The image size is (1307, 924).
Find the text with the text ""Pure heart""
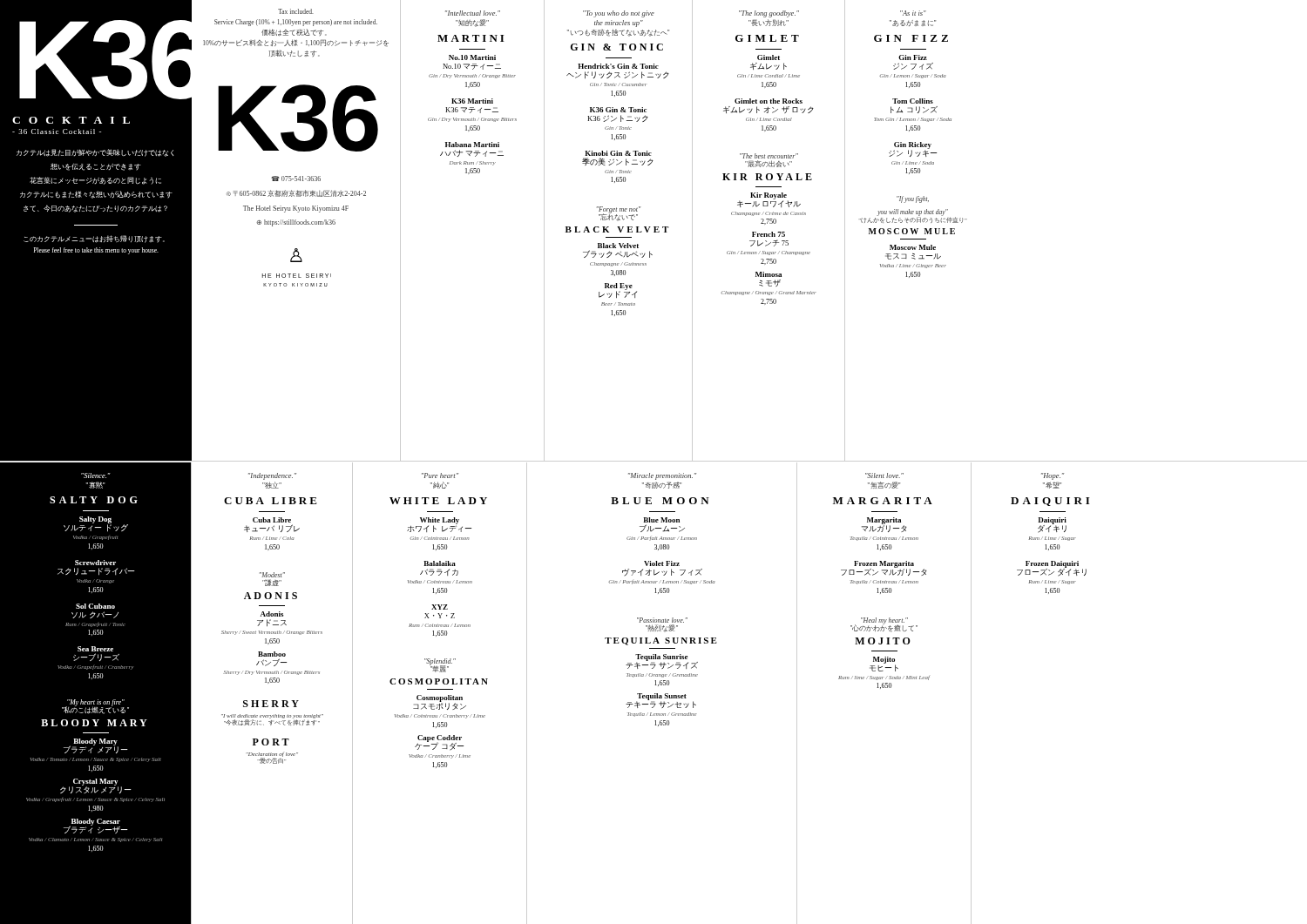(440, 475)
